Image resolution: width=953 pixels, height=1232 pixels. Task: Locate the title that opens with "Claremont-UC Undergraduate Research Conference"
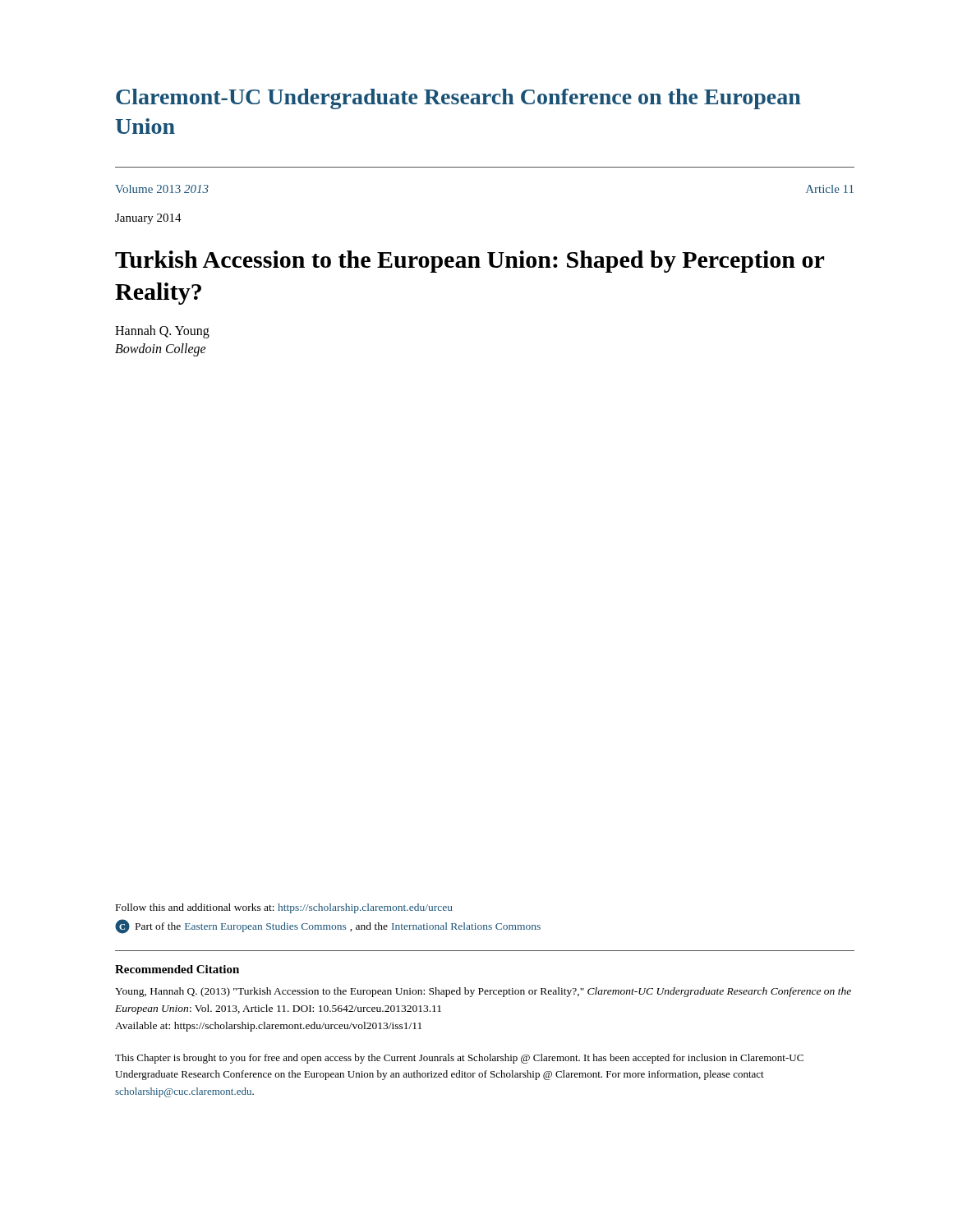tap(458, 111)
